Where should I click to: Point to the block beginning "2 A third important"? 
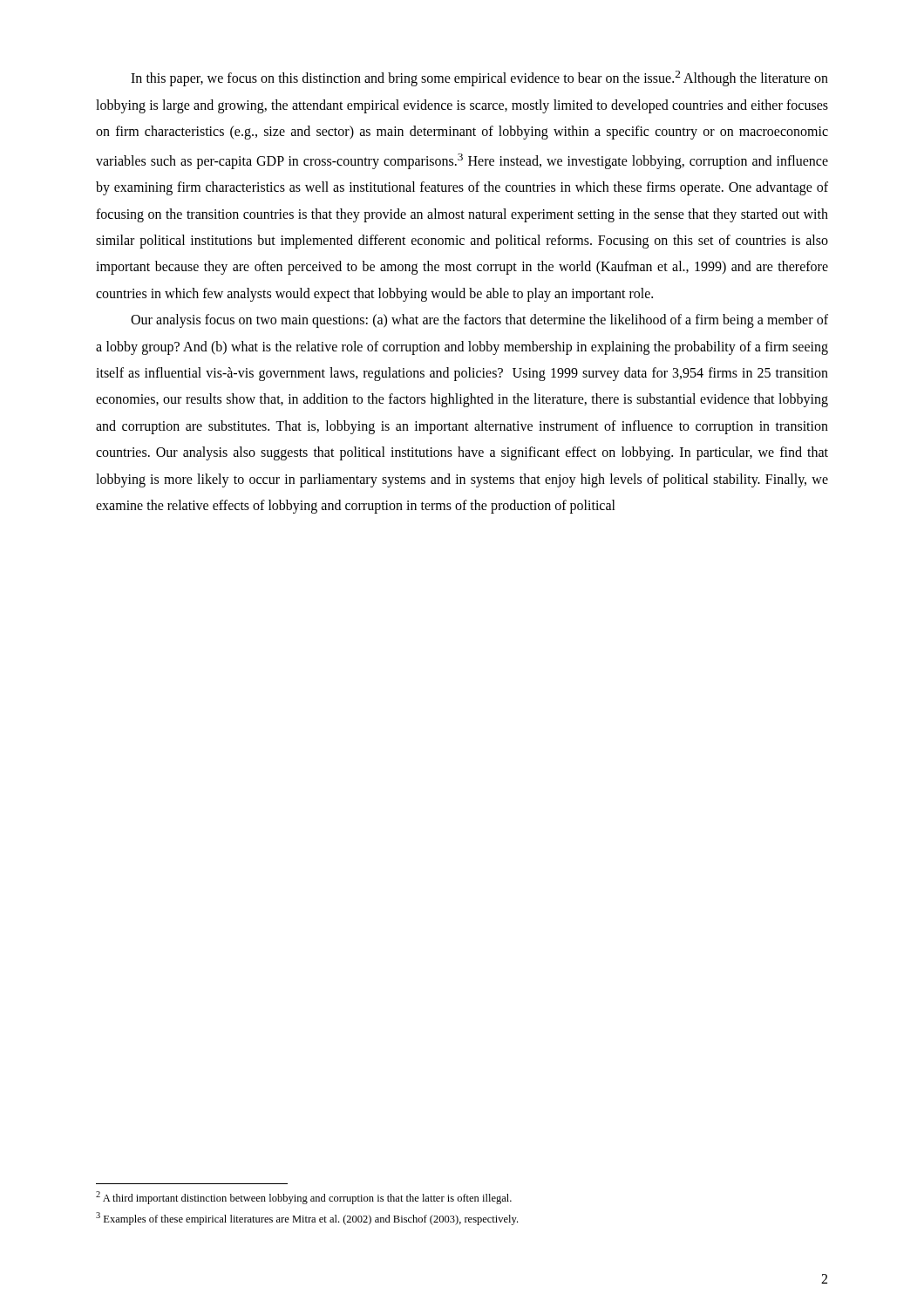tap(304, 1197)
